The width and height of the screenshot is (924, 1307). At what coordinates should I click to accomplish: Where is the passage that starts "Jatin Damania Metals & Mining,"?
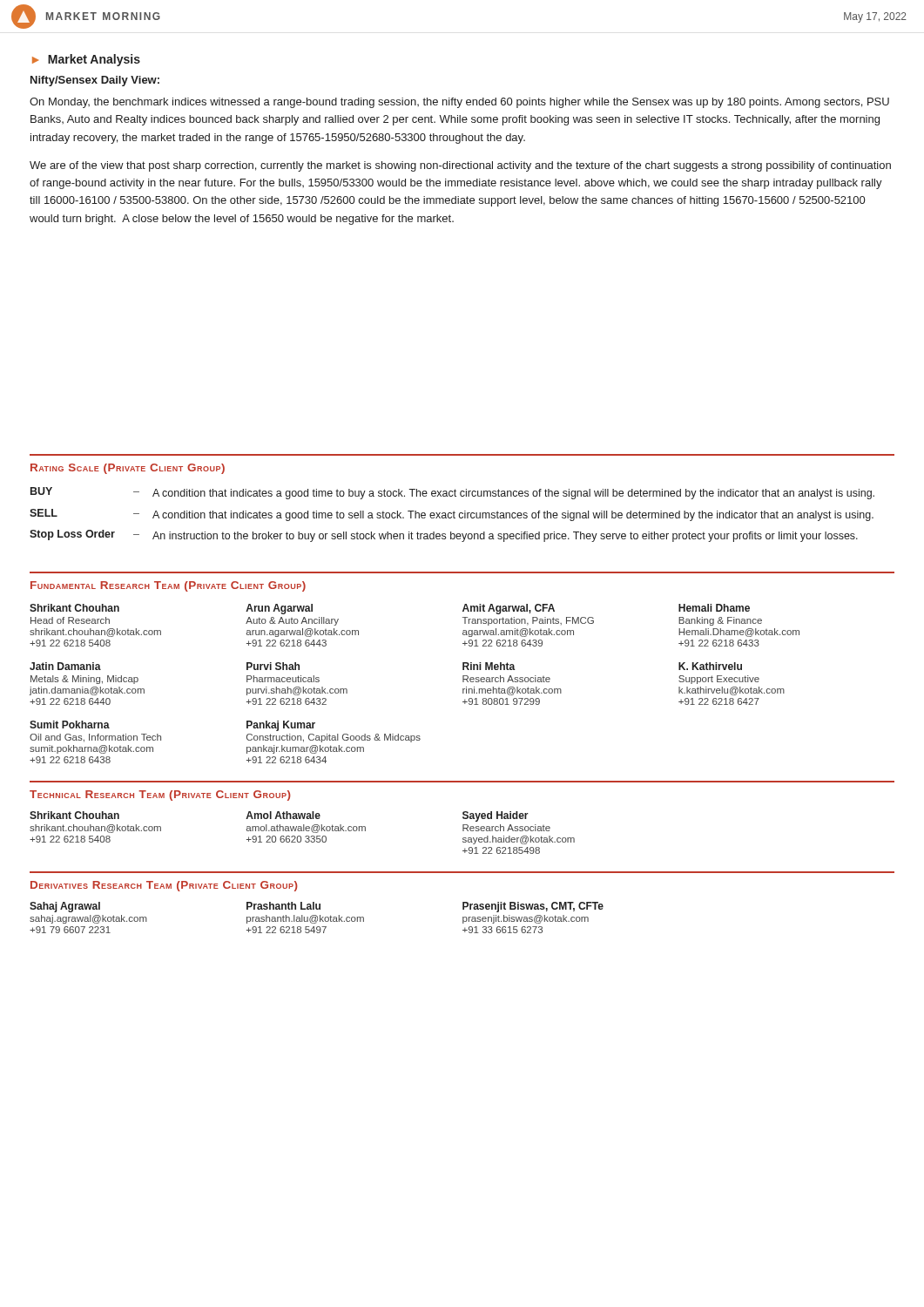133,684
